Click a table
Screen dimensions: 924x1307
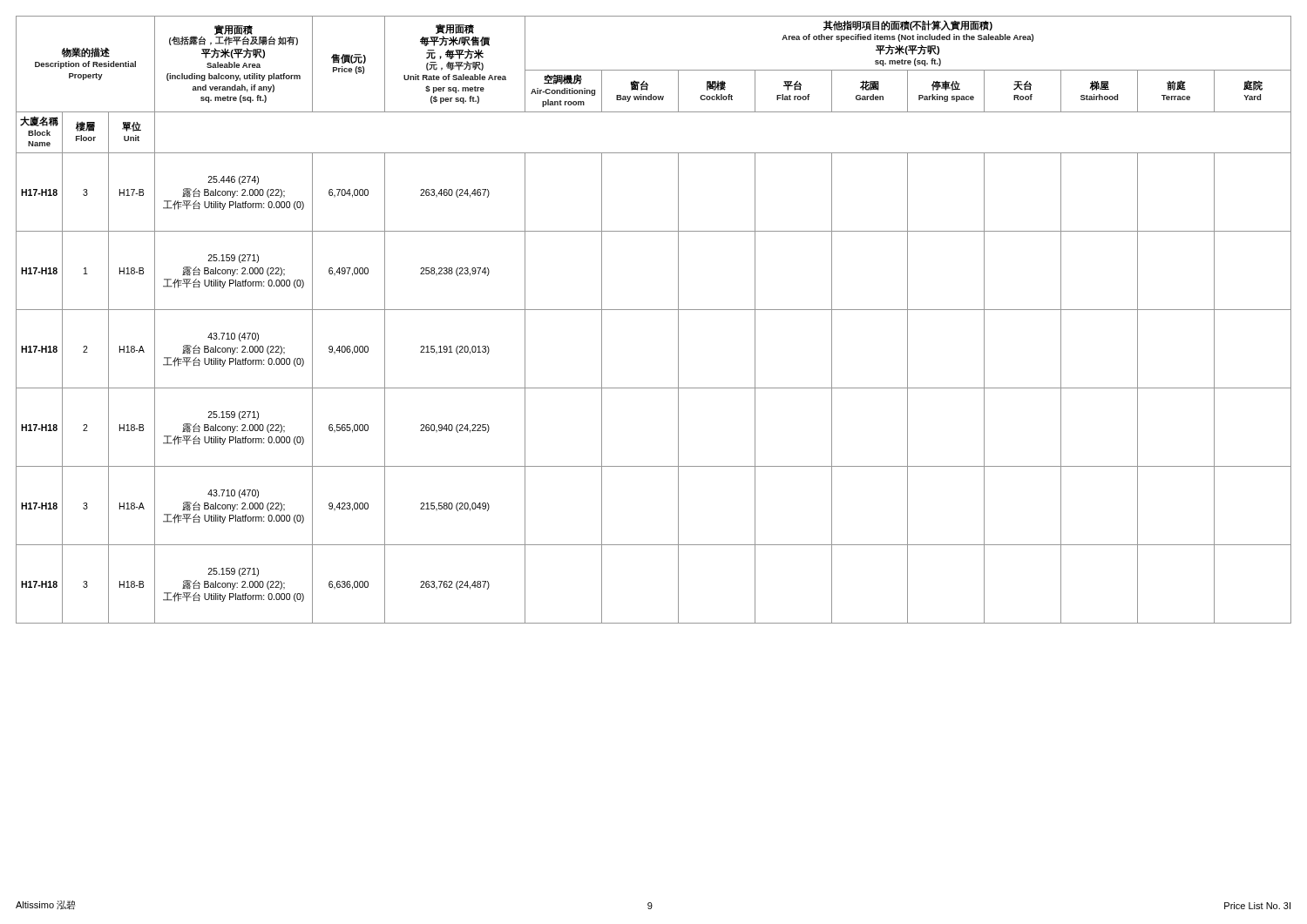pyautogui.click(x=654, y=320)
